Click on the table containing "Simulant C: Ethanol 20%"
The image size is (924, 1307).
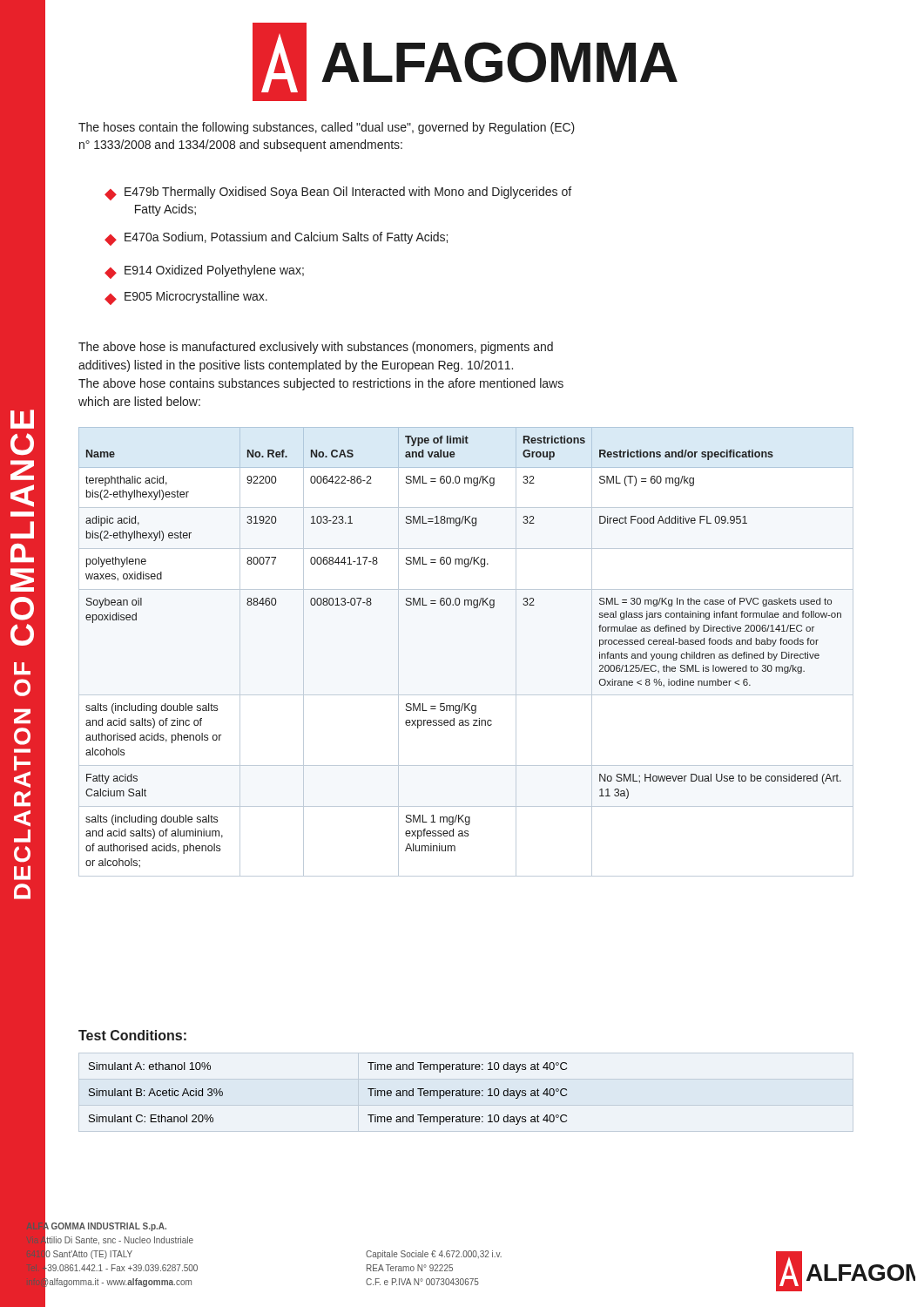(x=466, y=1092)
